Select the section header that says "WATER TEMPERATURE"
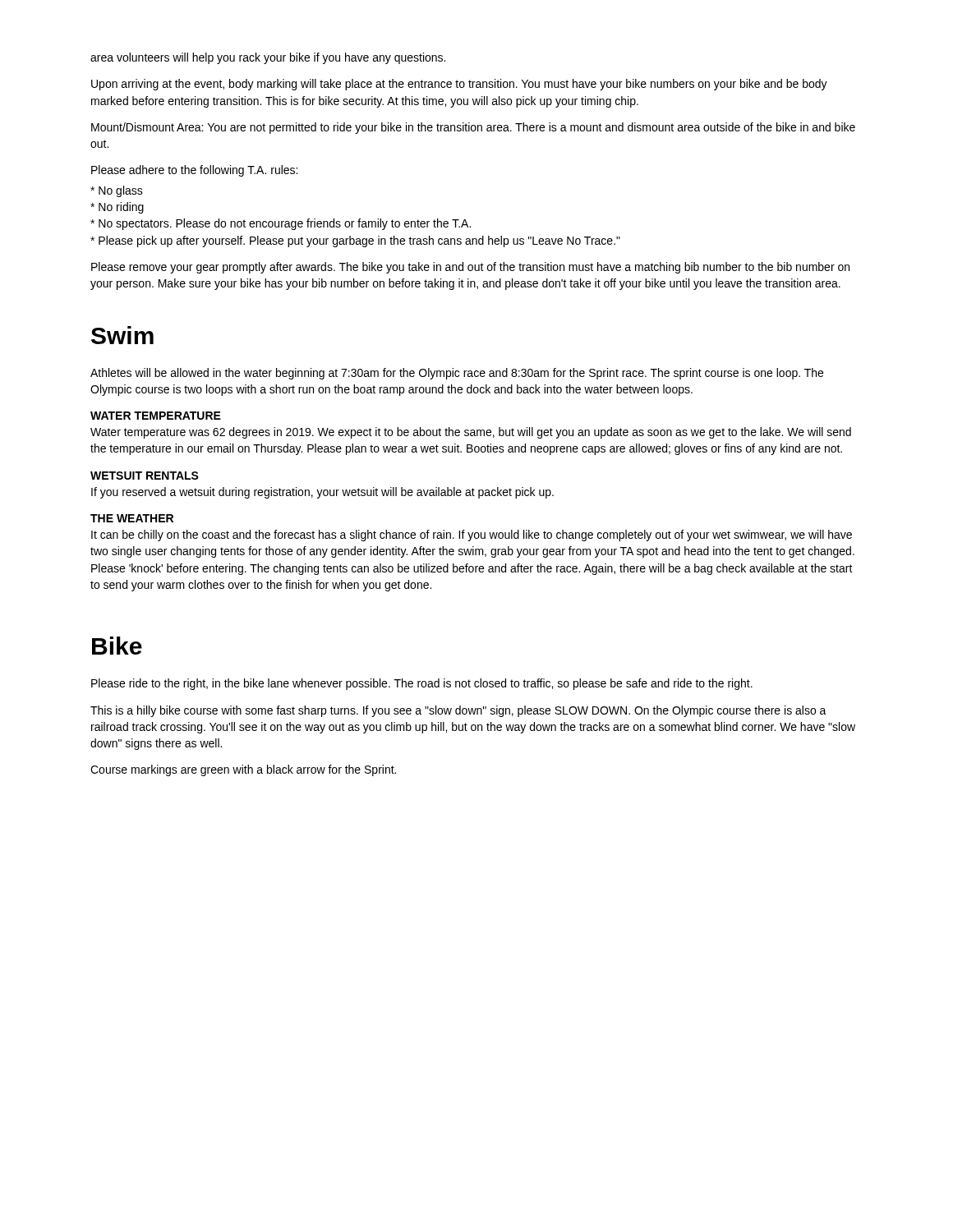The image size is (953, 1232). tap(156, 416)
